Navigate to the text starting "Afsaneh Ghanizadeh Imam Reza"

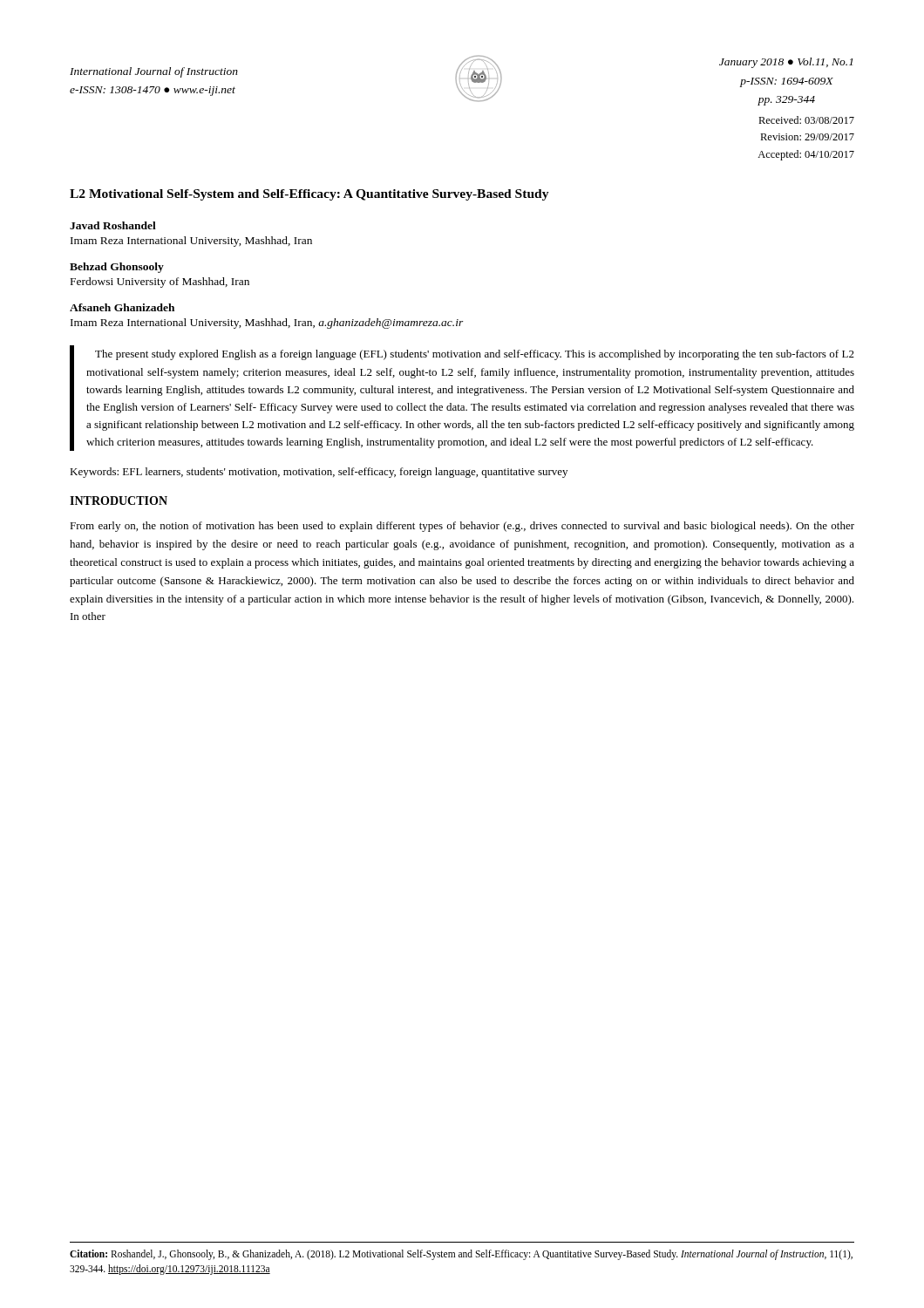(462, 315)
